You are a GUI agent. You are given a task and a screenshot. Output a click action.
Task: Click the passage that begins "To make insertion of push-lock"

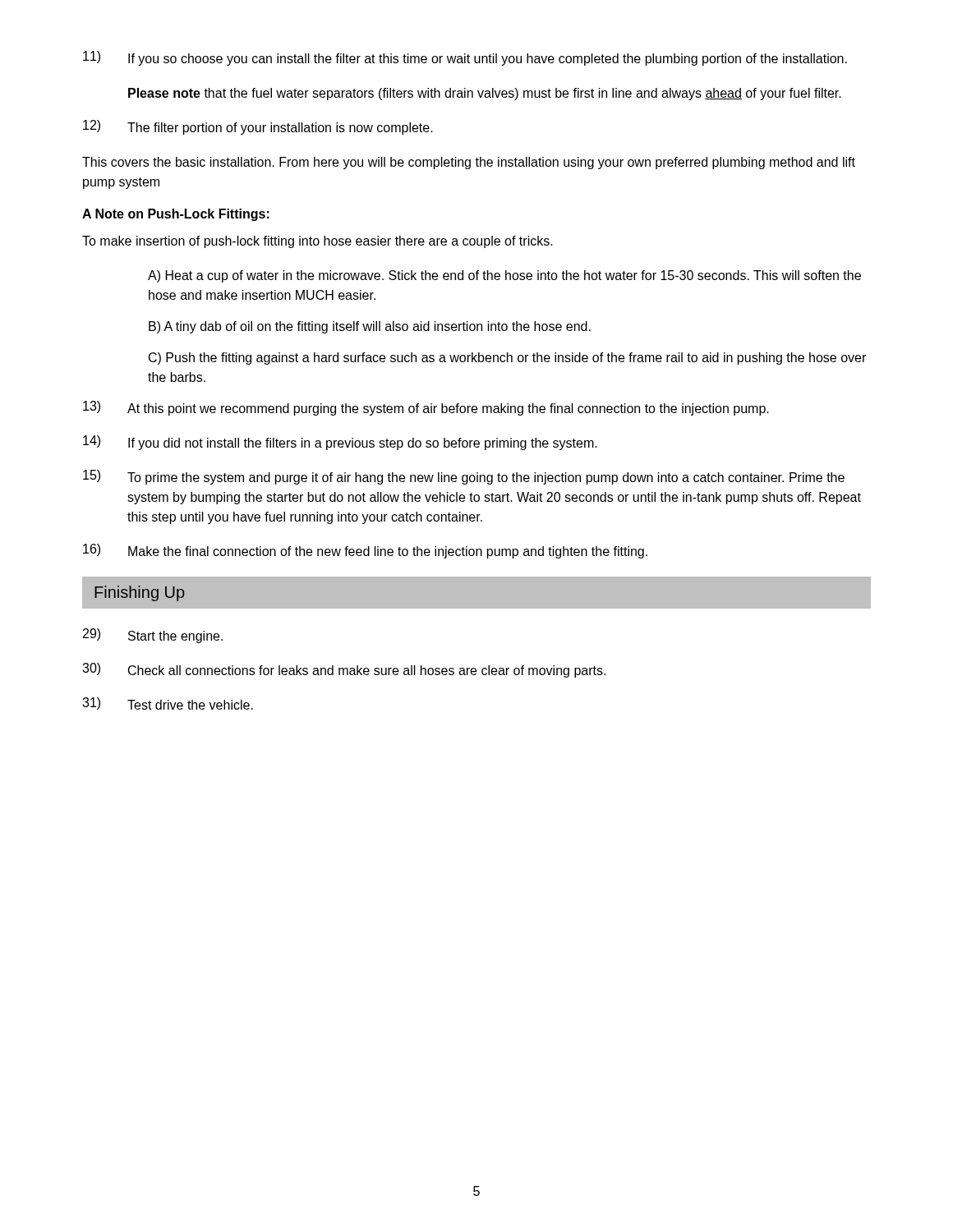[x=318, y=241]
